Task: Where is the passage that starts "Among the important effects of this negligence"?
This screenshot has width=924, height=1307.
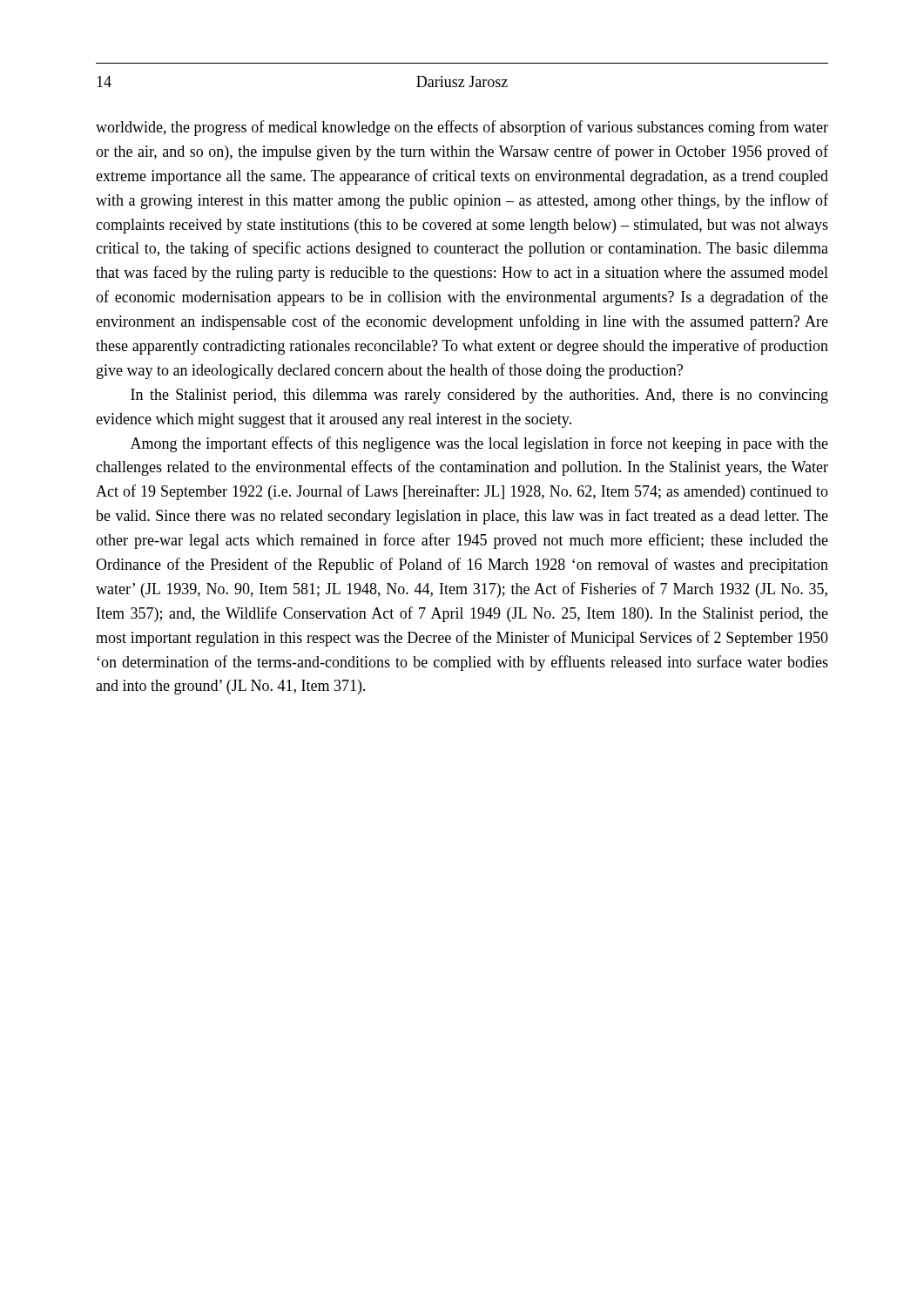Action: coord(462,565)
